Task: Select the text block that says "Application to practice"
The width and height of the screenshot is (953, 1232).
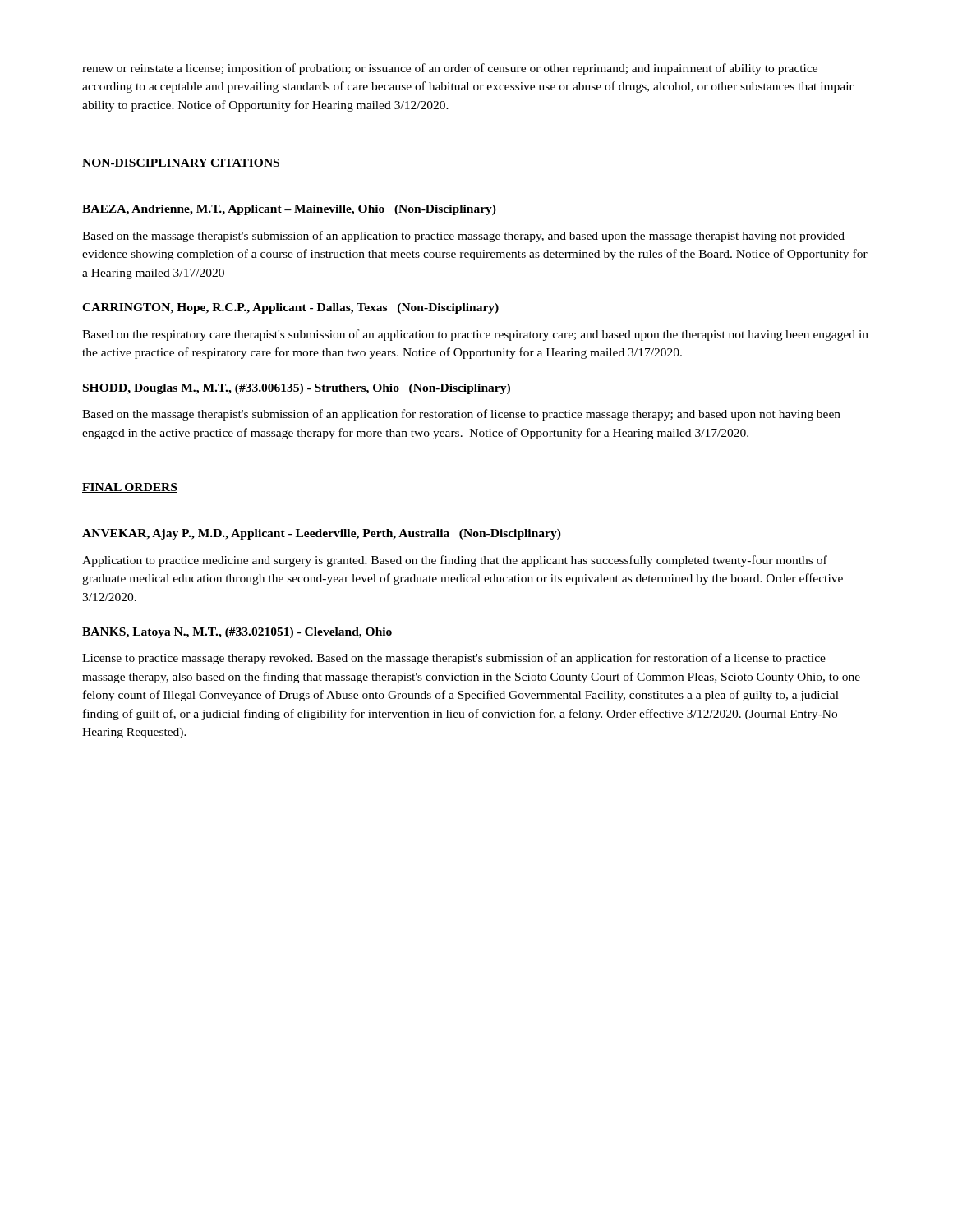Action: coord(476,578)
